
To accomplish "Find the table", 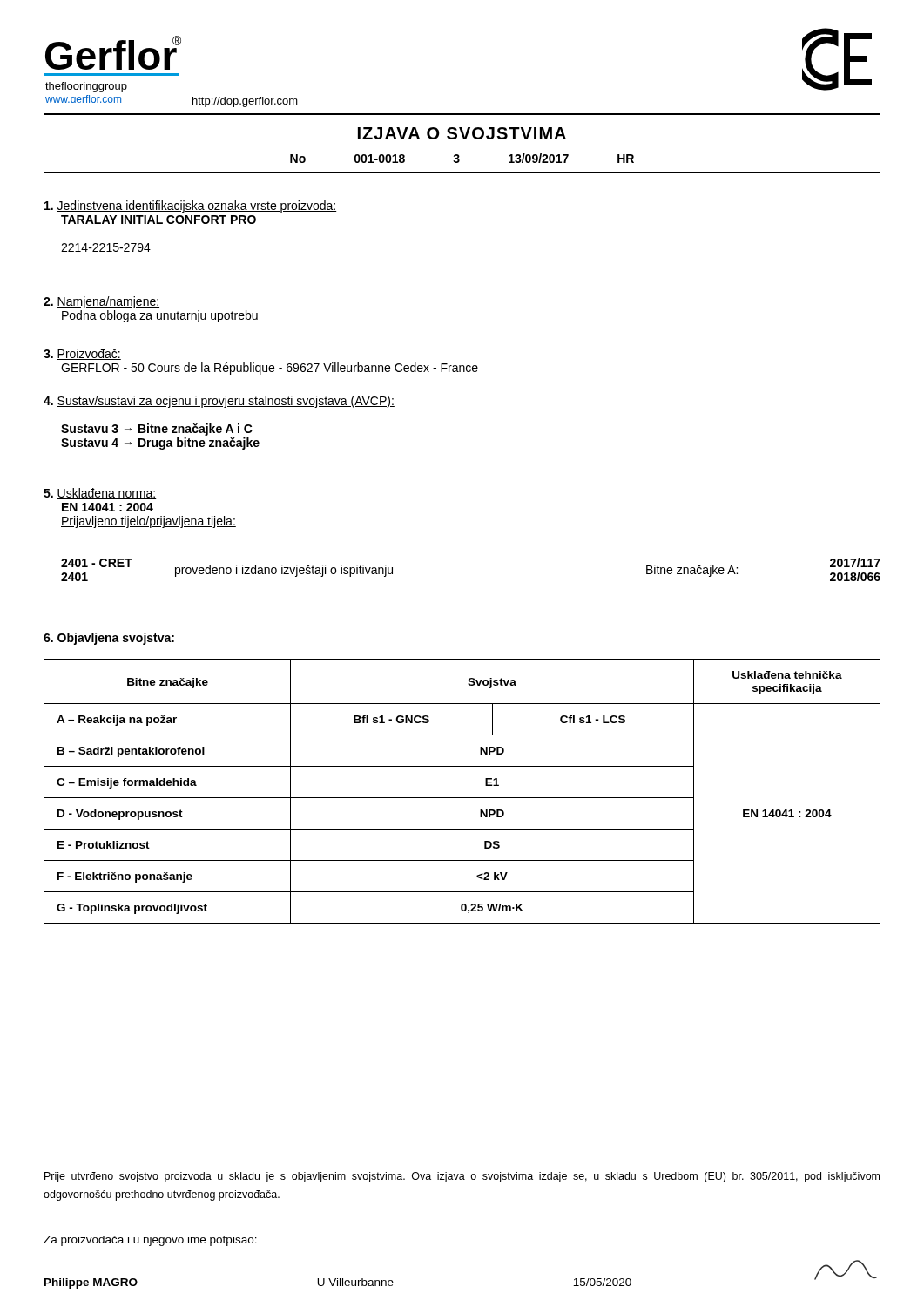I will (x=462, y=791).
